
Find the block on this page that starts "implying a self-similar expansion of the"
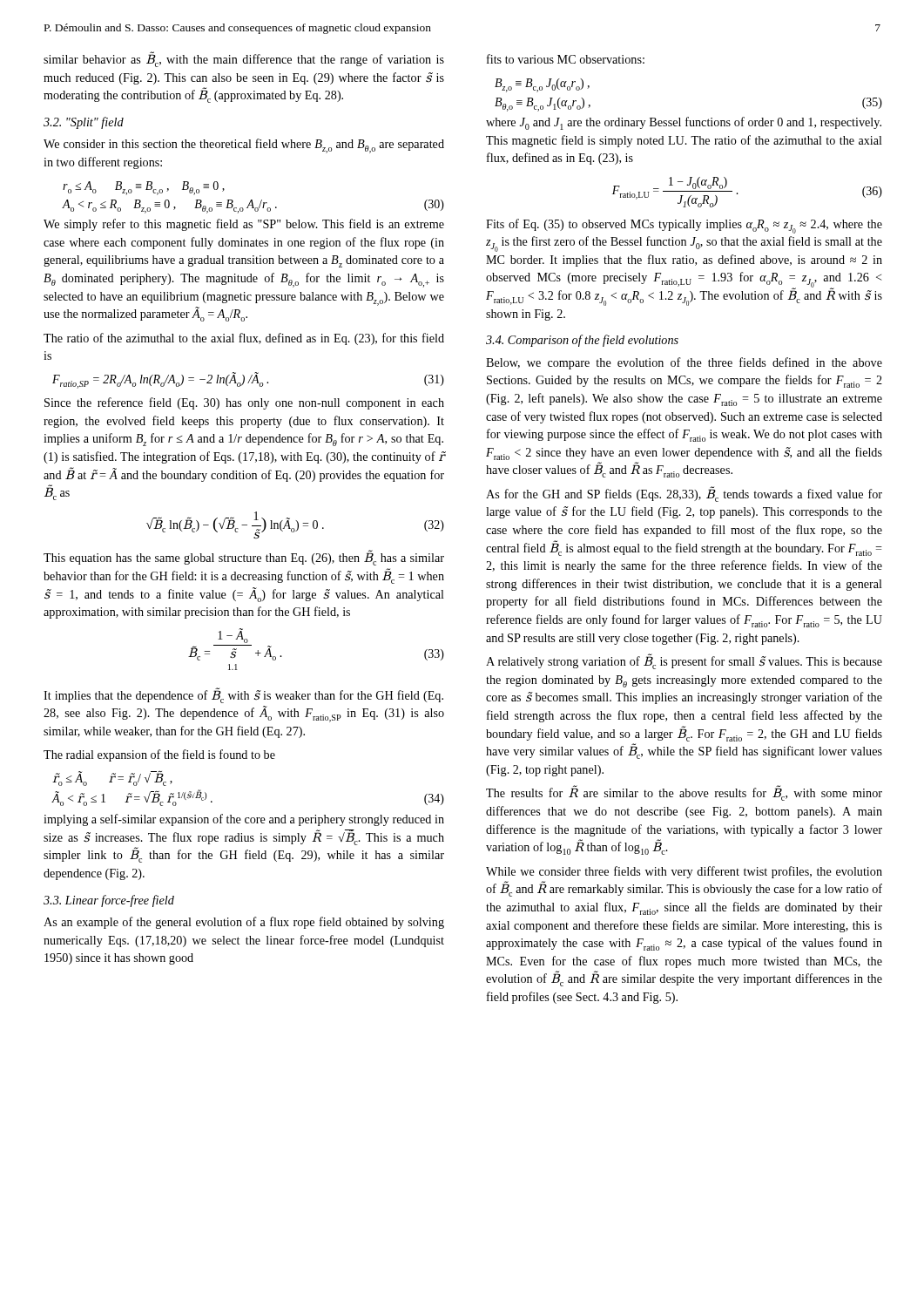[244, 846]
